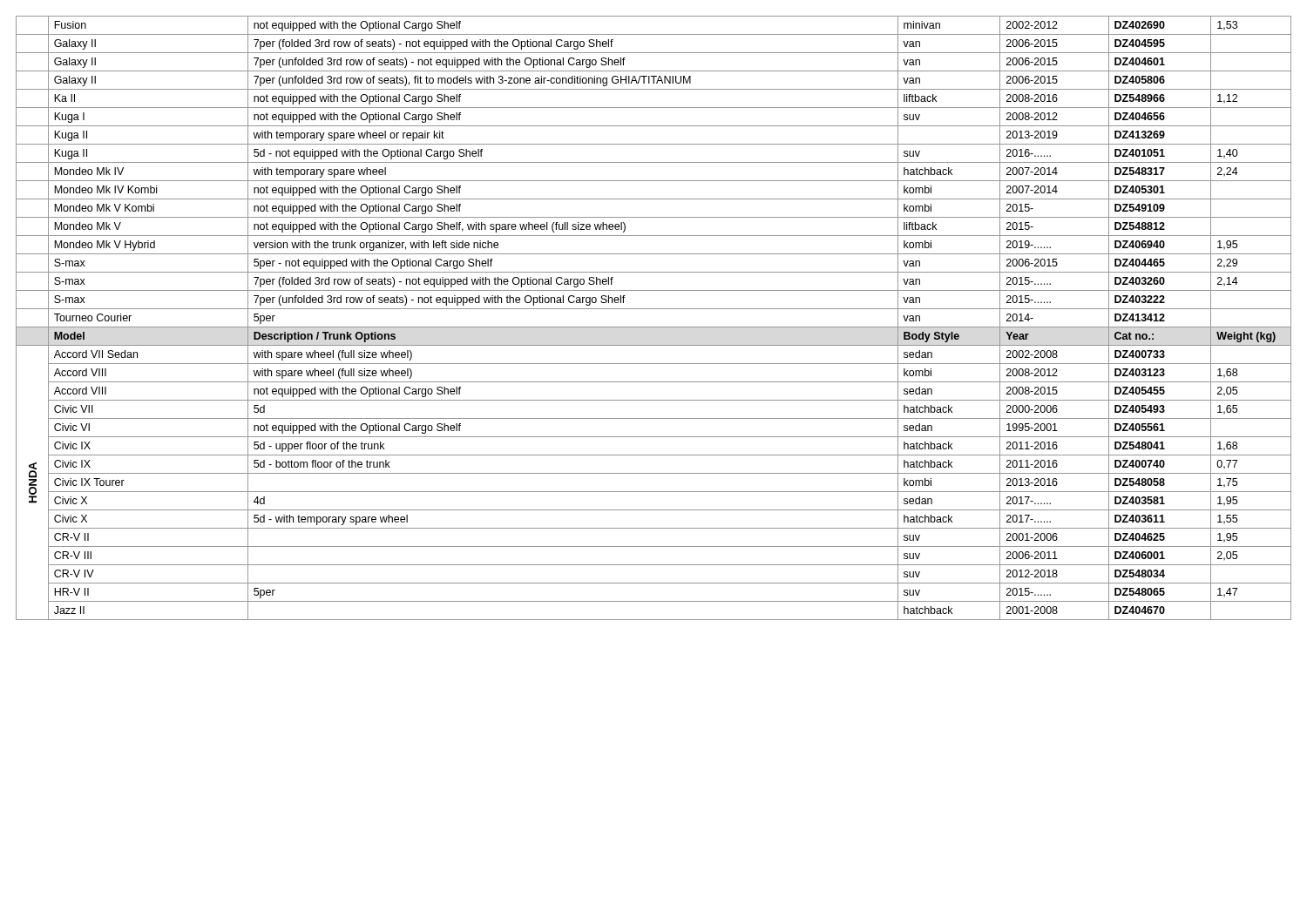Find the table that mentions "Civic VI"
The width and height of the screenshot is (1307, 924).
(x=654, y=318)
